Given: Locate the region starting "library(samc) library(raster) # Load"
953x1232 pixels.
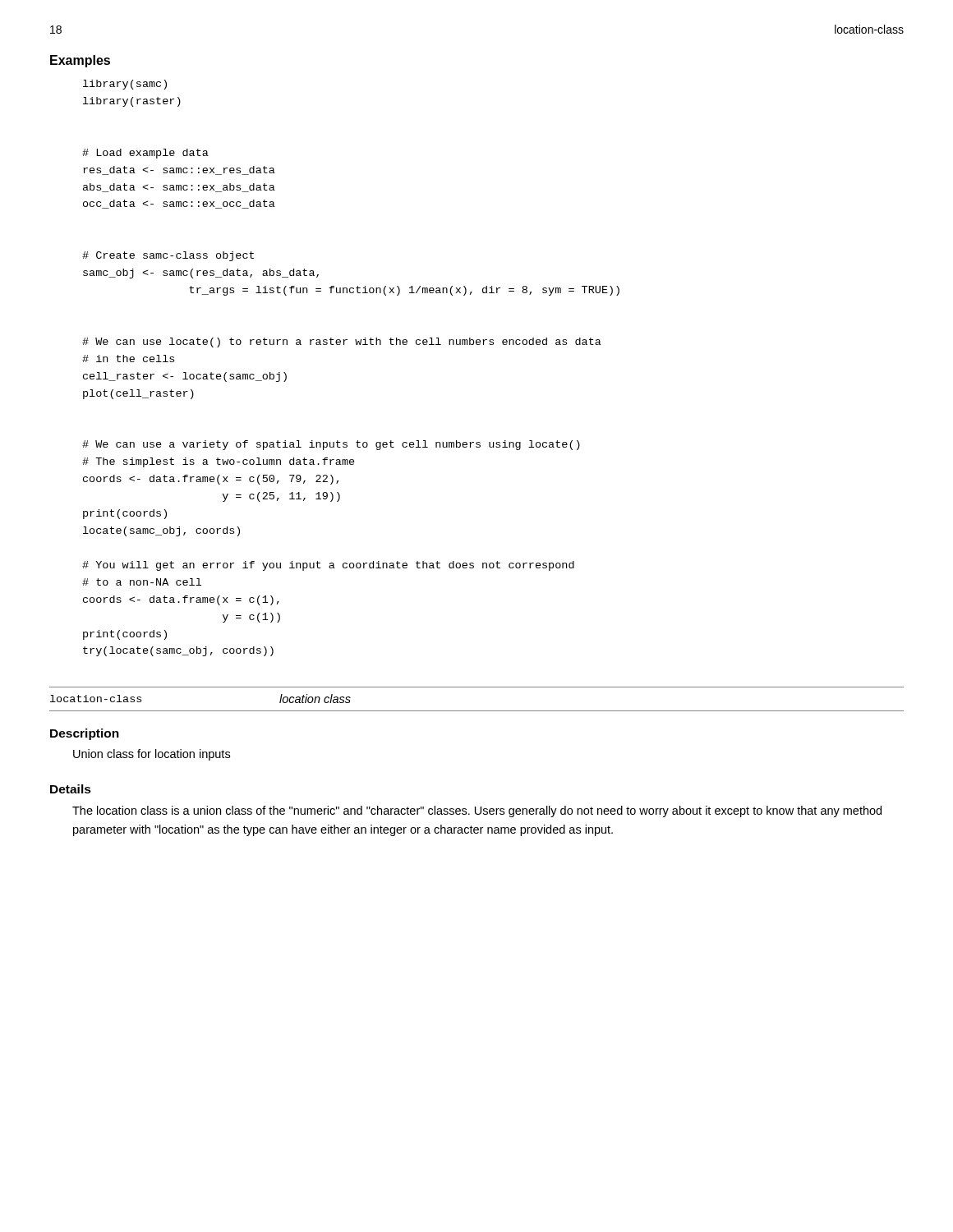Looking at the screenshot, I should [125, 85].
